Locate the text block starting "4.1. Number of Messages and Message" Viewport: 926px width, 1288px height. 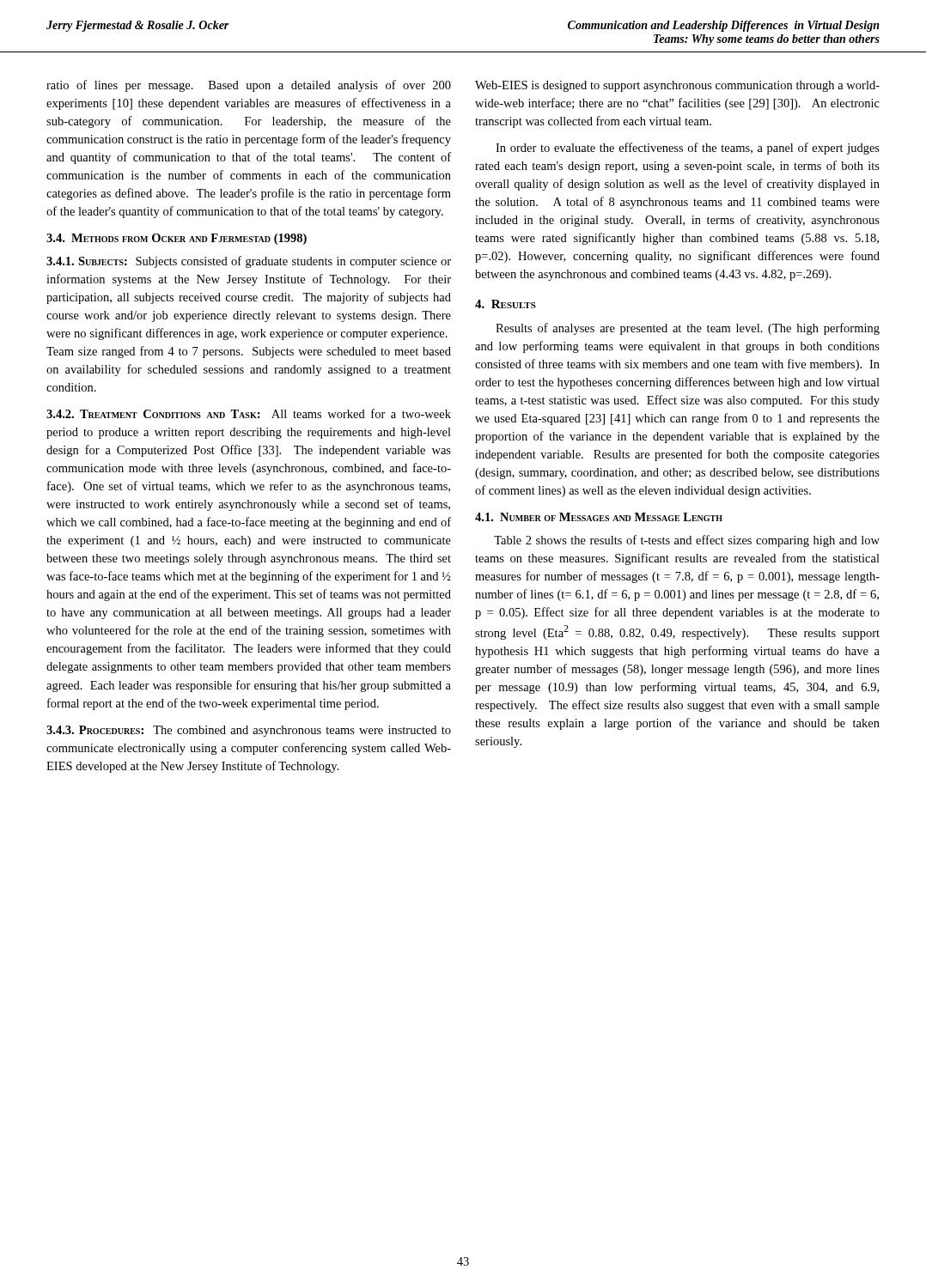pyautogui.click(x=599, y=517)
